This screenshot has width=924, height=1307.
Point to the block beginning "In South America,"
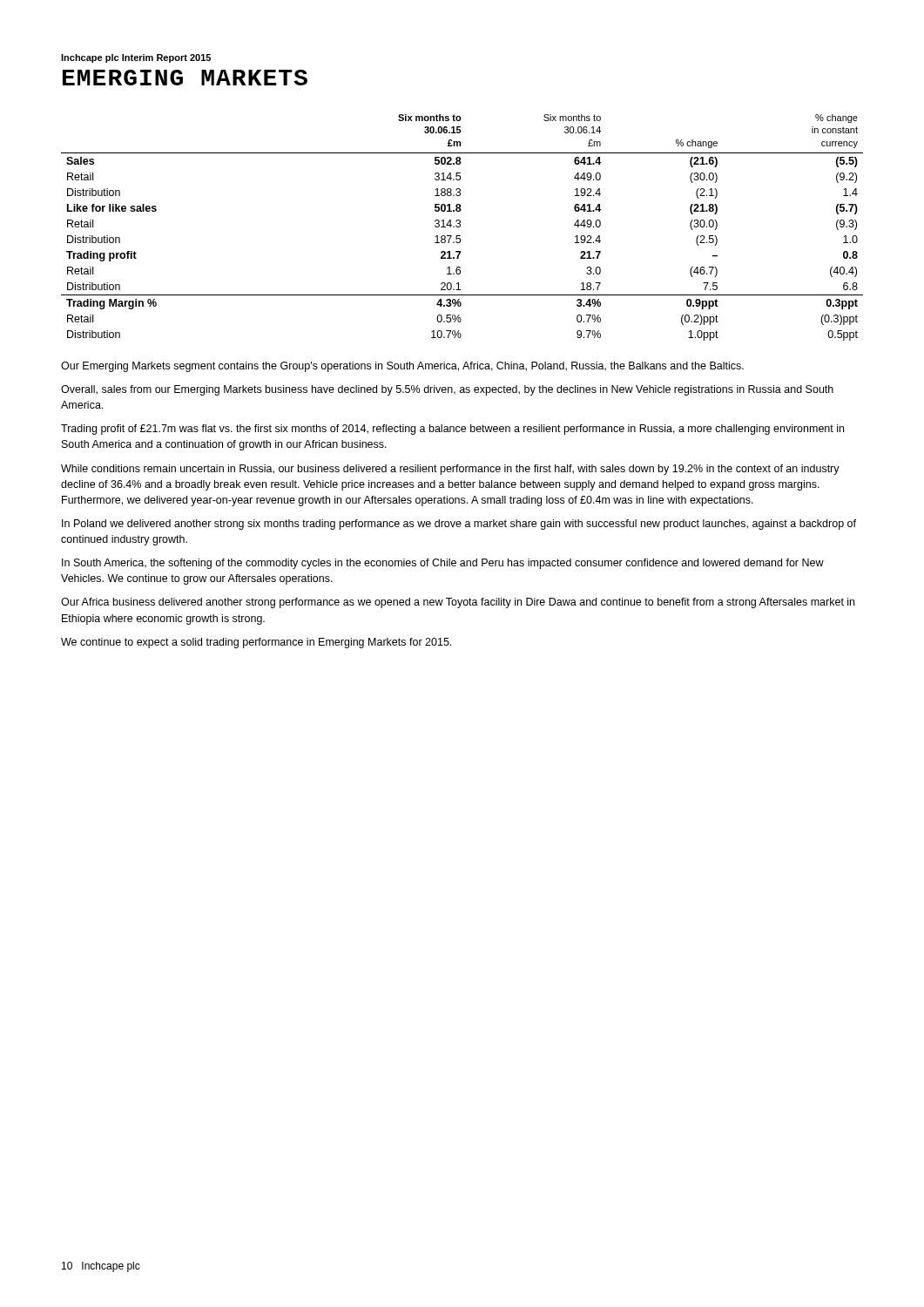442,571
